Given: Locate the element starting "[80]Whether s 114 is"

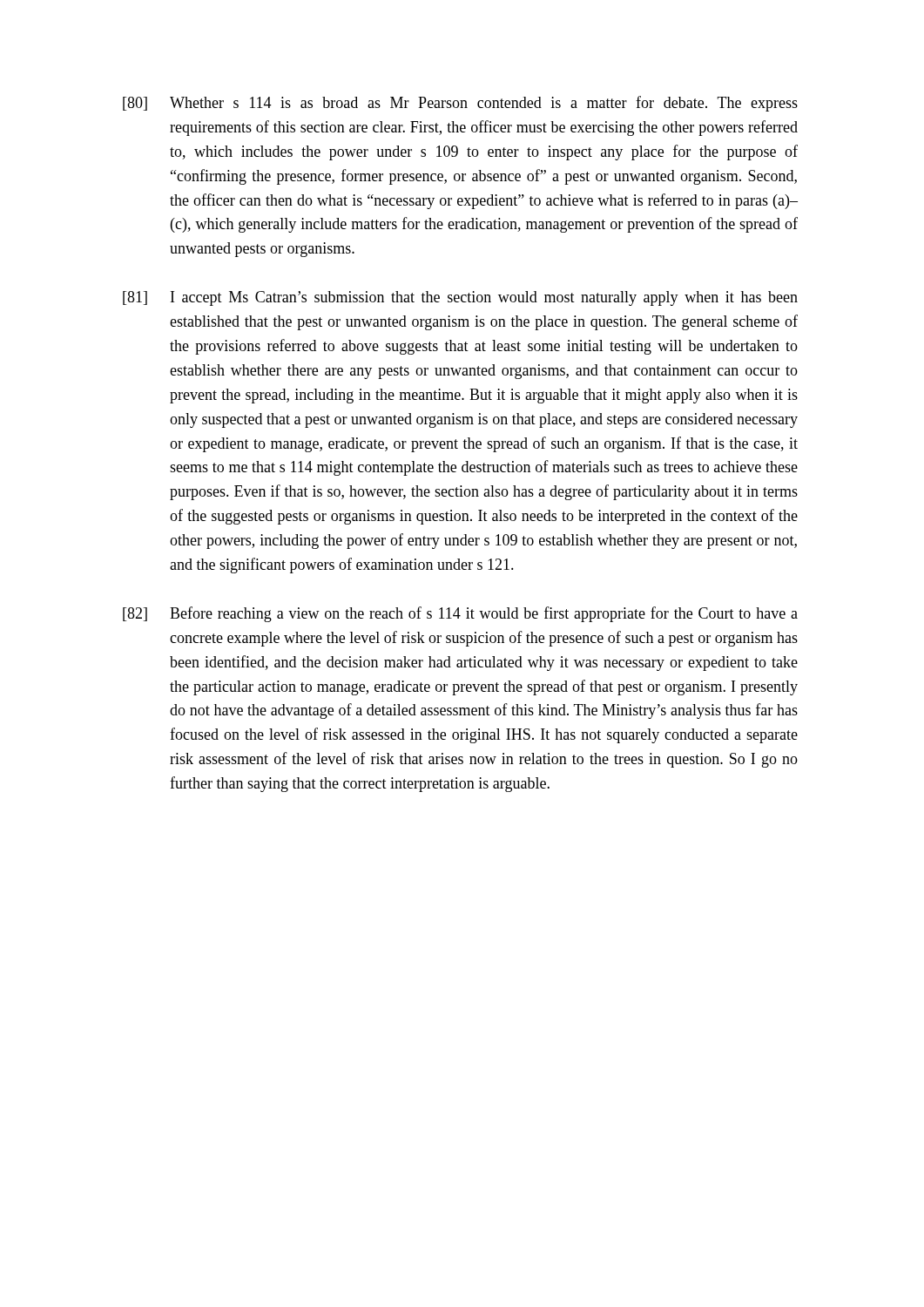Looking at the screenshot, I should (460, 177).
